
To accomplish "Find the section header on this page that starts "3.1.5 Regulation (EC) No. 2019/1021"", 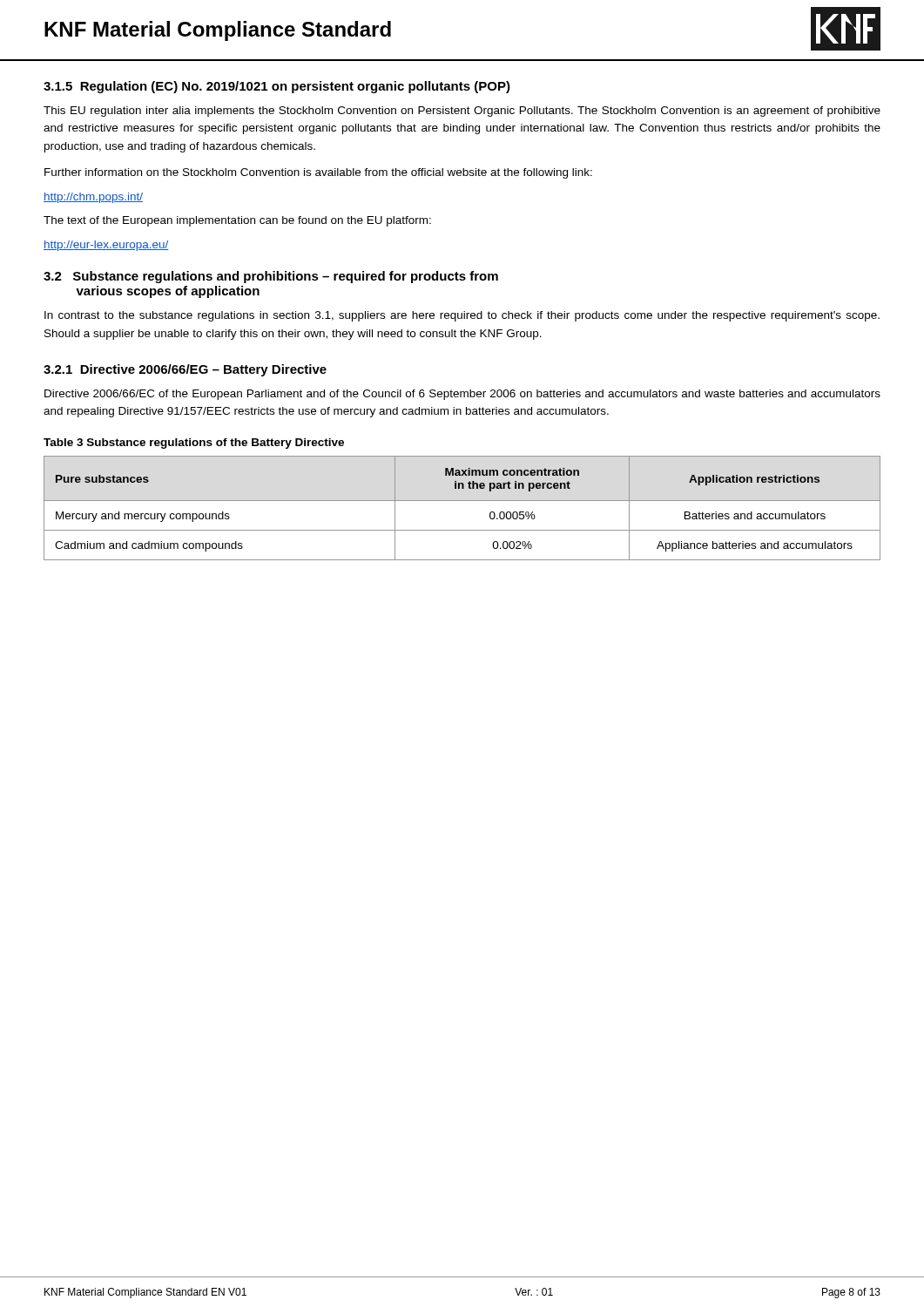I will pos(277,86).
